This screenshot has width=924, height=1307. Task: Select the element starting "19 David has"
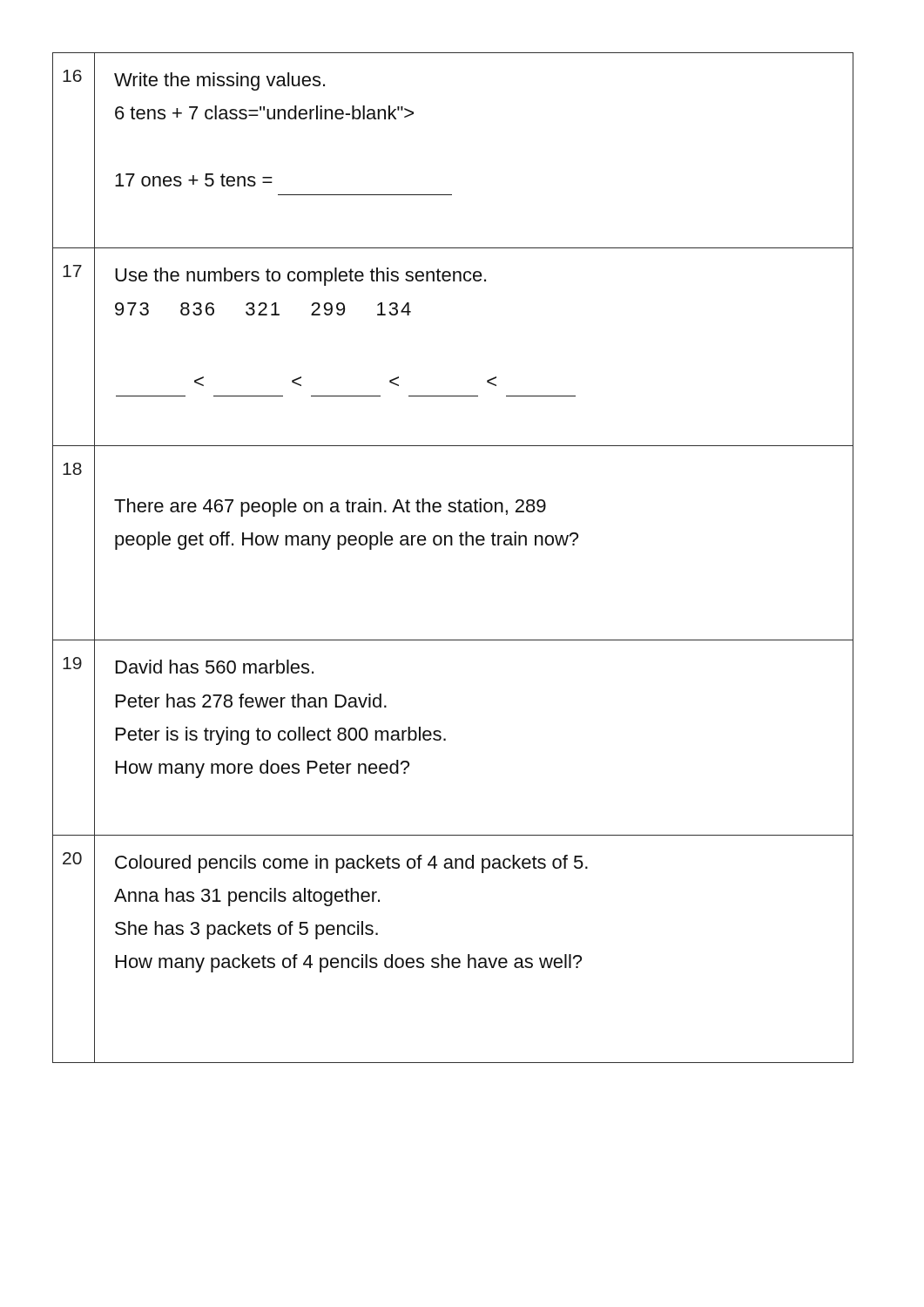pyautogui.click(x=453, y=738)
